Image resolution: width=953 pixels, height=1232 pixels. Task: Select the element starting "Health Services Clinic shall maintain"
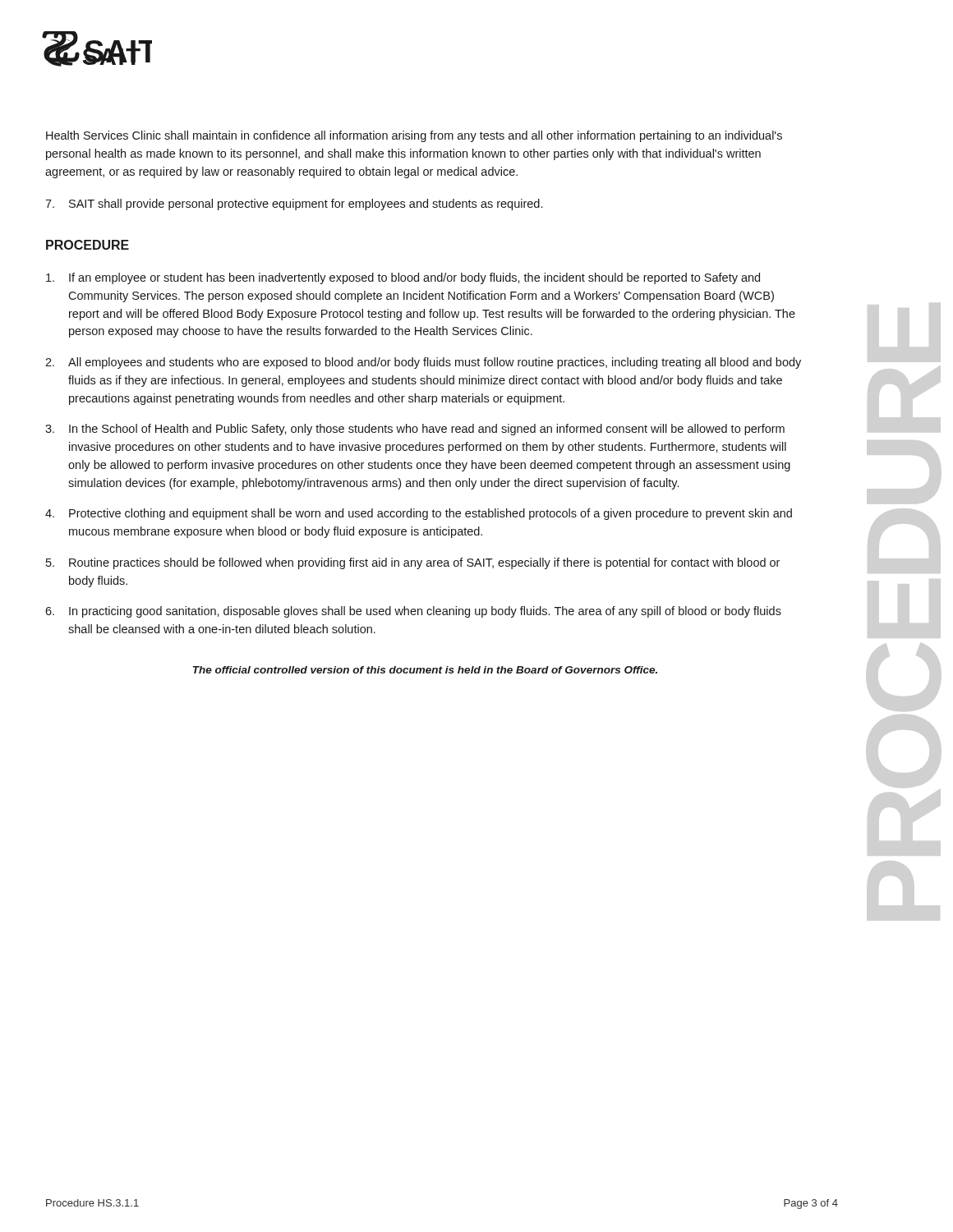(x=414, y=153)
